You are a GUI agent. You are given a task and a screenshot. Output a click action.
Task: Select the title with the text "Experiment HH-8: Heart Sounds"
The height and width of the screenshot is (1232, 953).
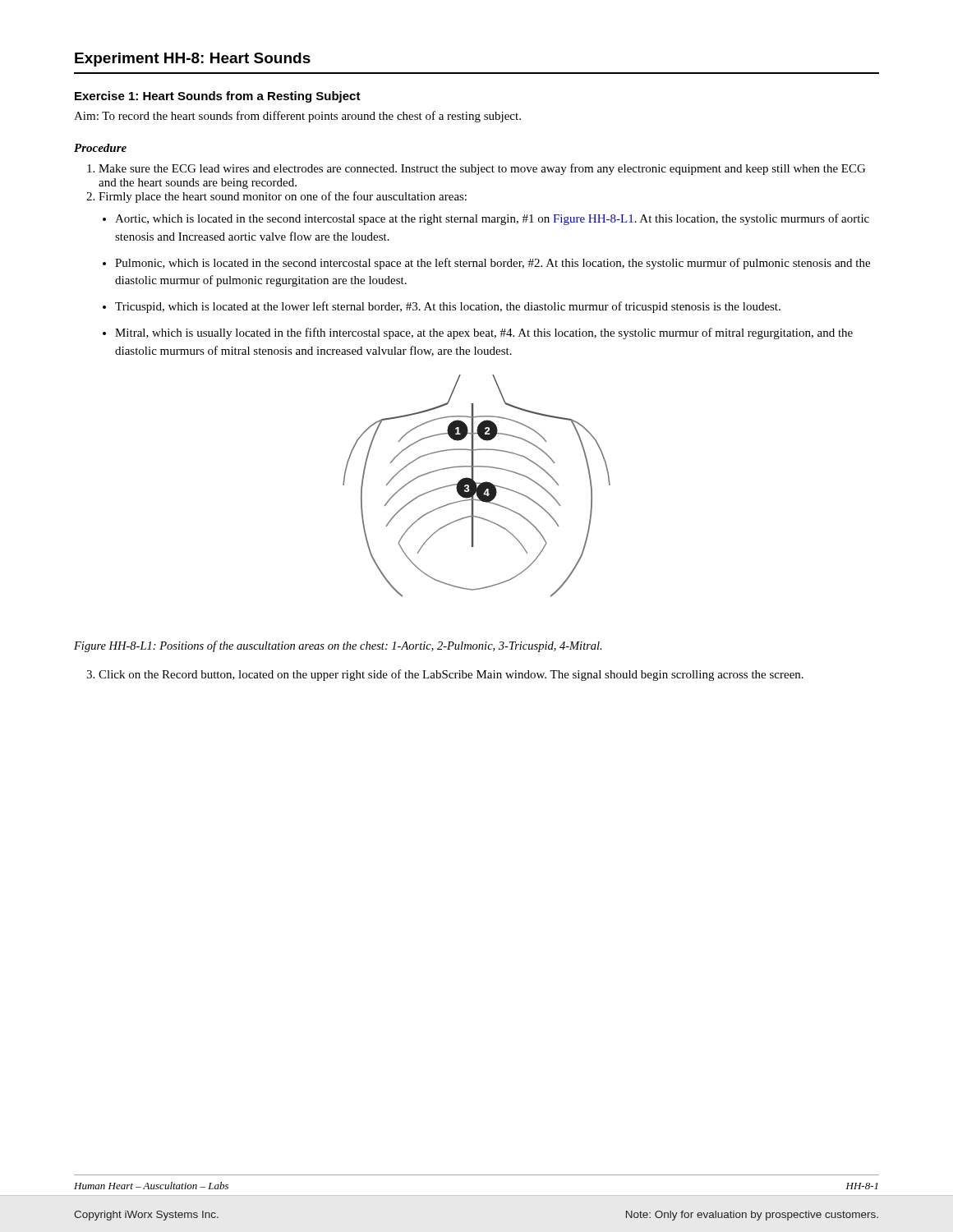tap(476, 62)
